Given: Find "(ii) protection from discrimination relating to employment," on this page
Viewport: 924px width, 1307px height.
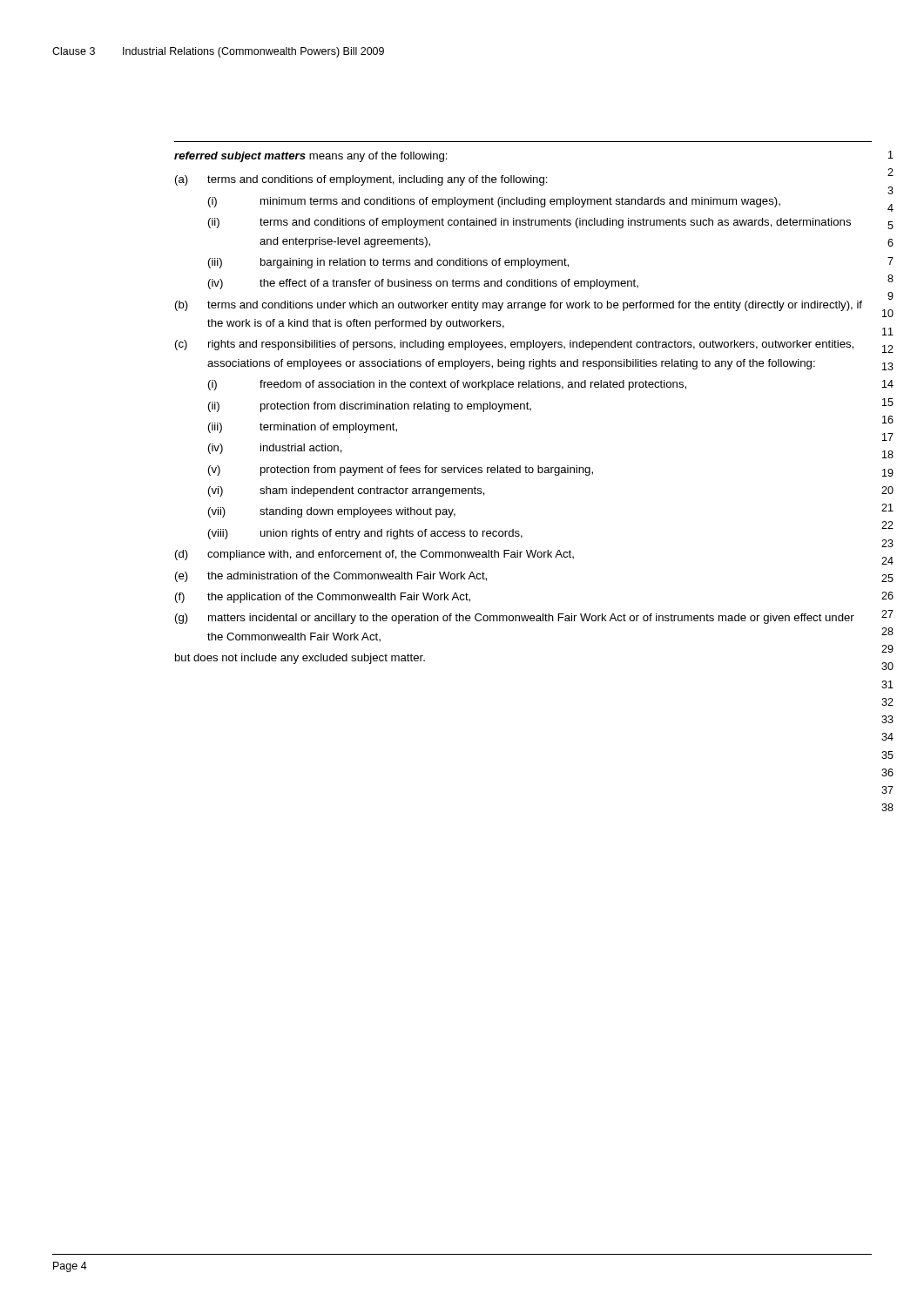Looking at the screenshot, I should coord(539,405).
